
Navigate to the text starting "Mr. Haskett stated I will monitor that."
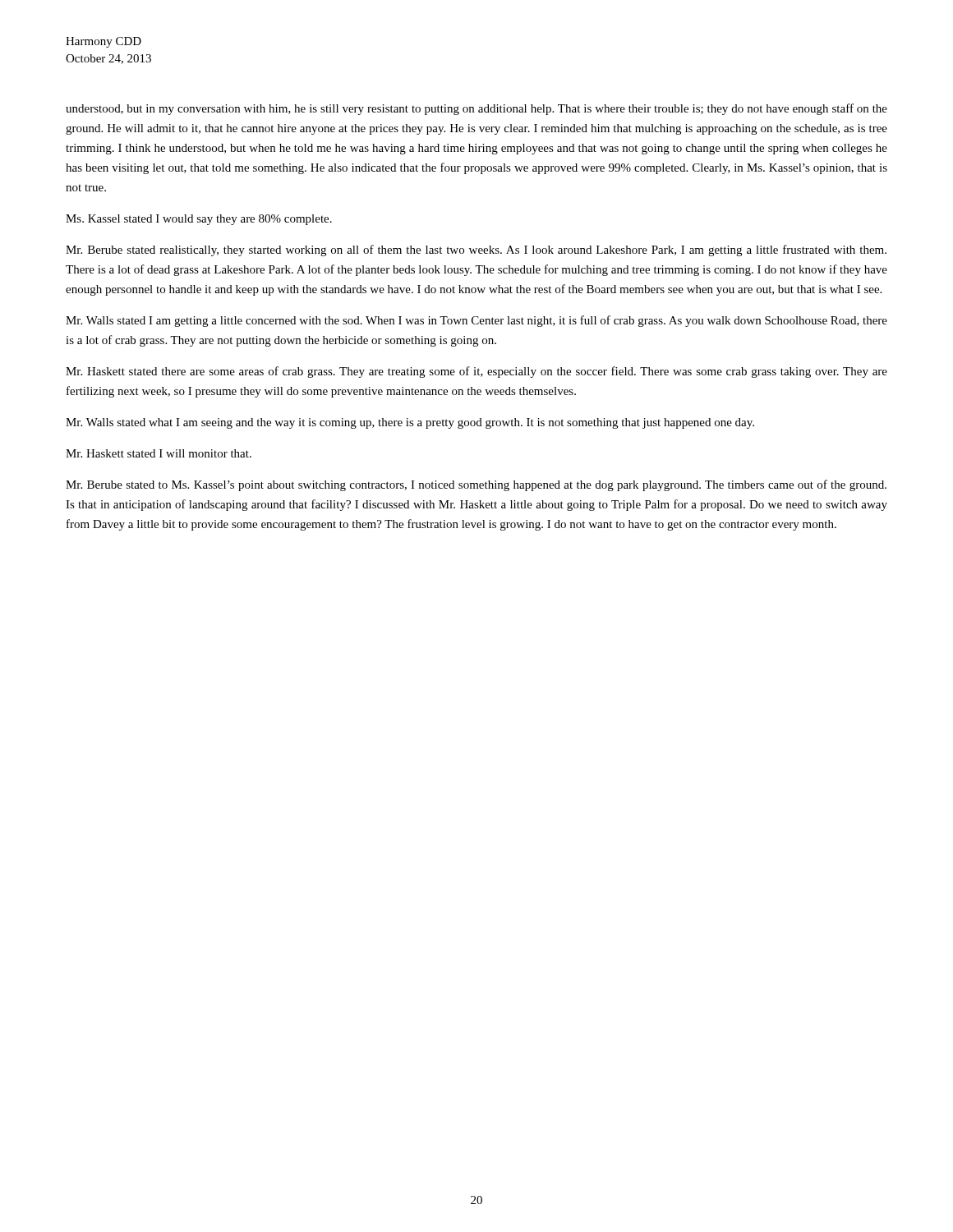[x=159, y=453]
